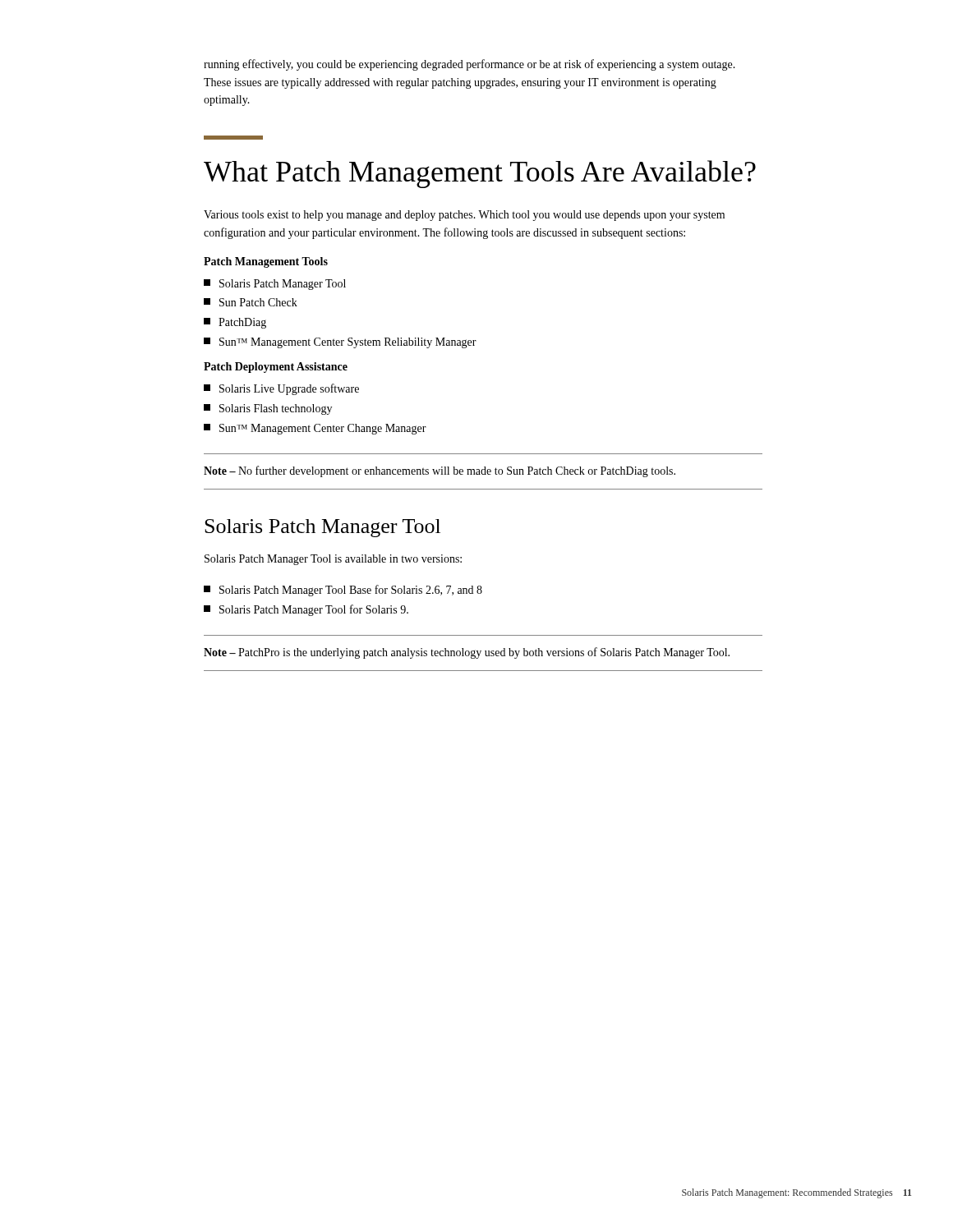Navigate to the block starting "Patch Deployment Assistance"
The width and height of the screenshot is (953, 1232).
(276, 367)
